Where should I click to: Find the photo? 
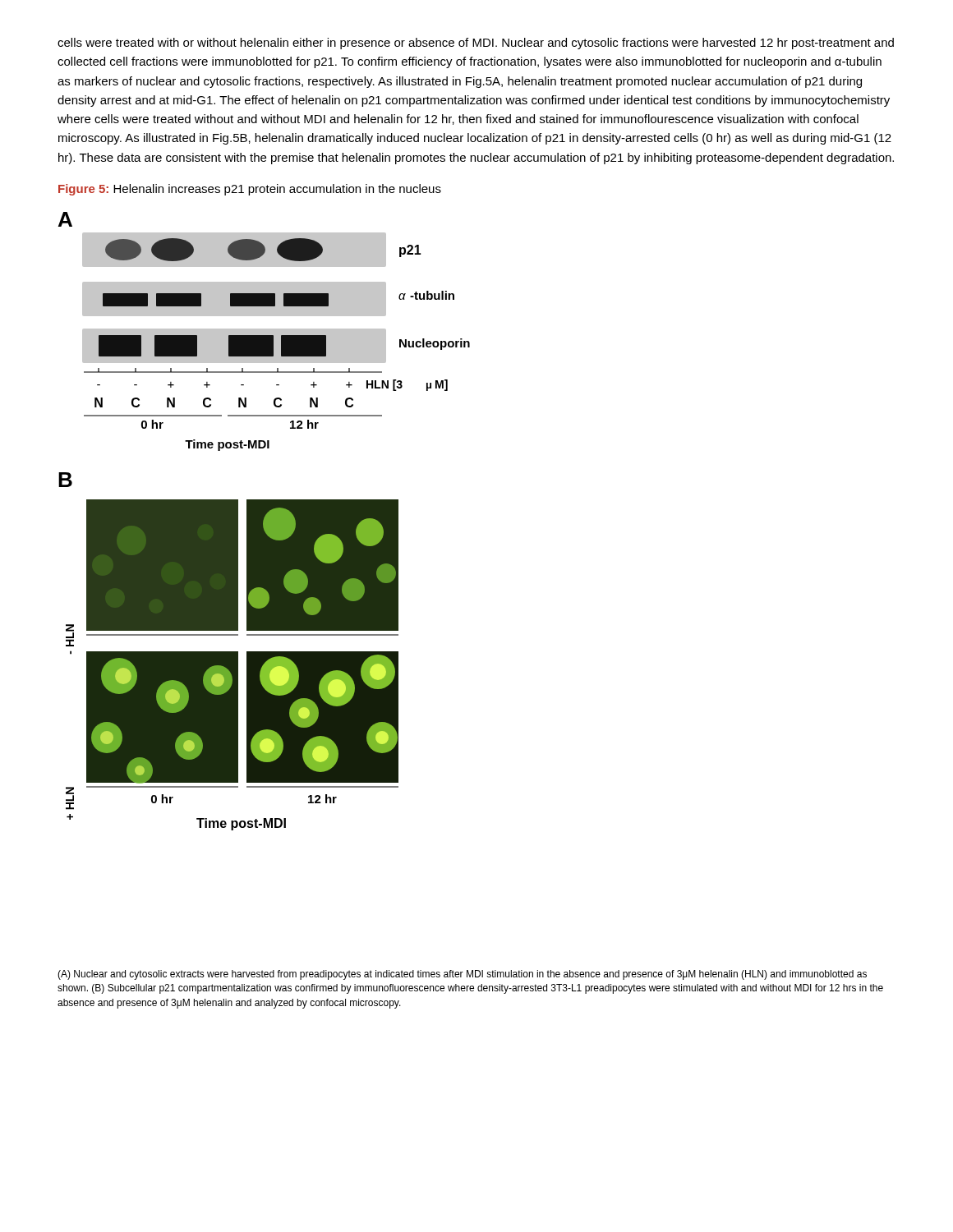pos(476,581)
